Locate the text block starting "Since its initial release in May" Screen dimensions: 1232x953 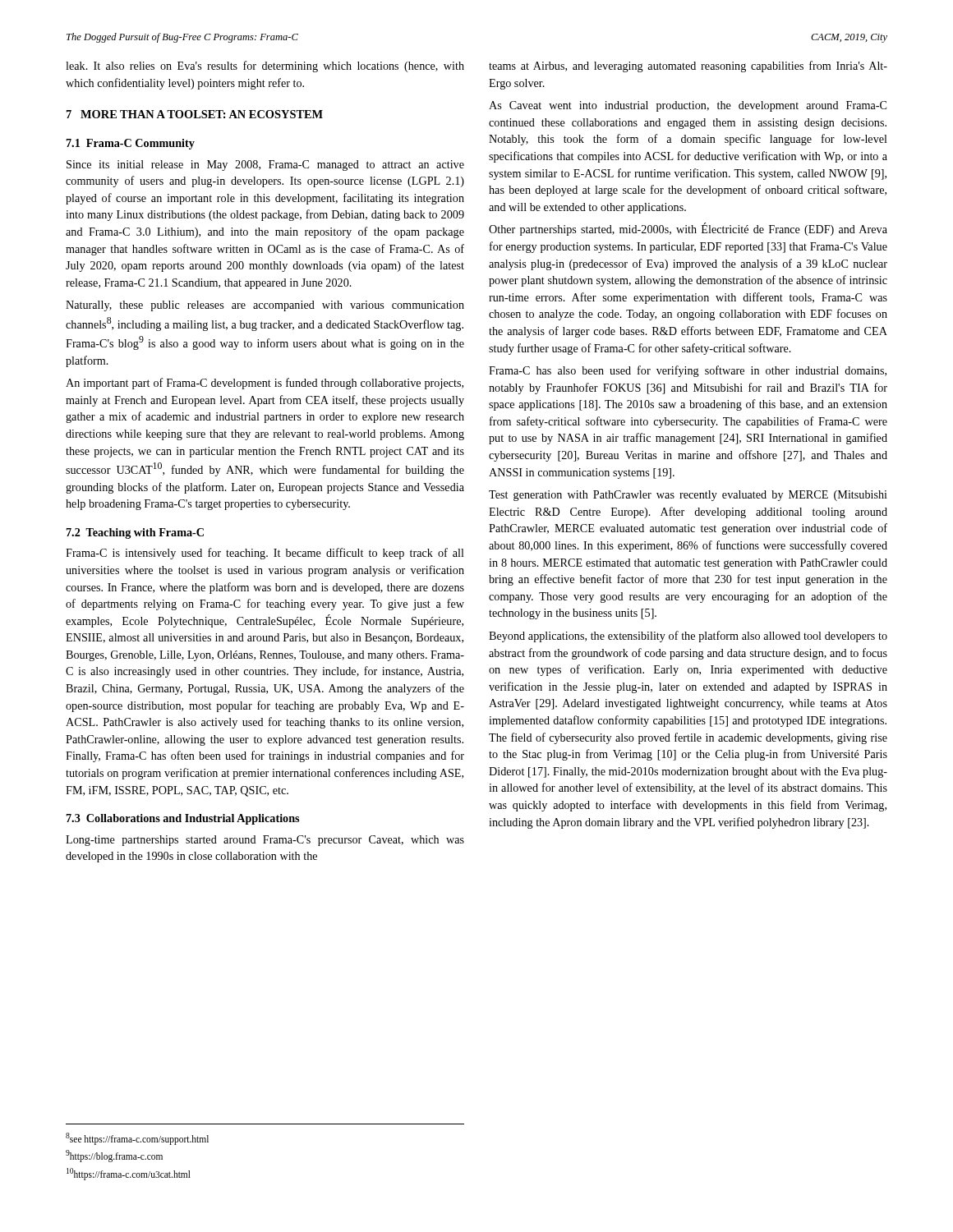coord(265,334)
